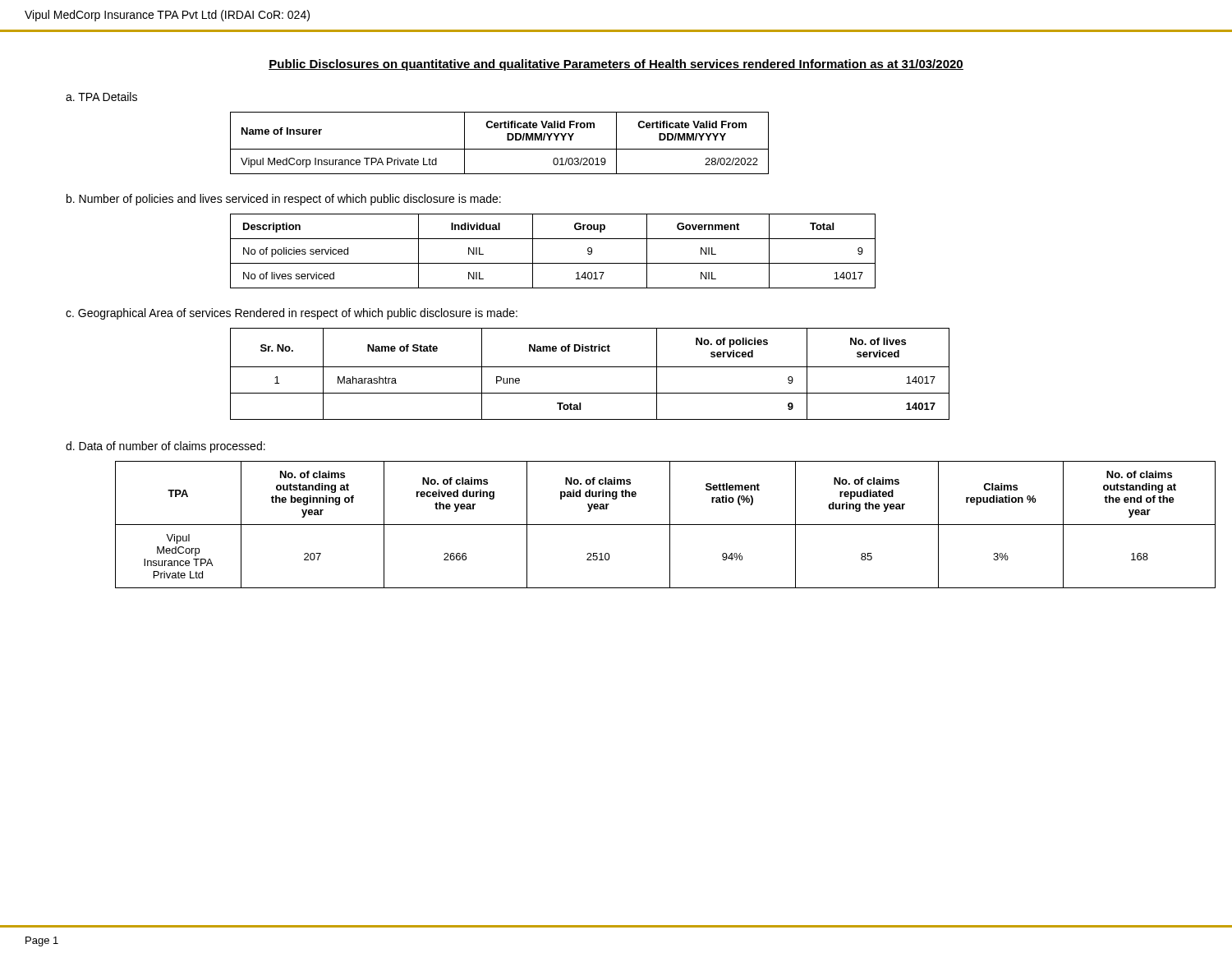Click the passage that begins "b. Number of"

[284, 199]
